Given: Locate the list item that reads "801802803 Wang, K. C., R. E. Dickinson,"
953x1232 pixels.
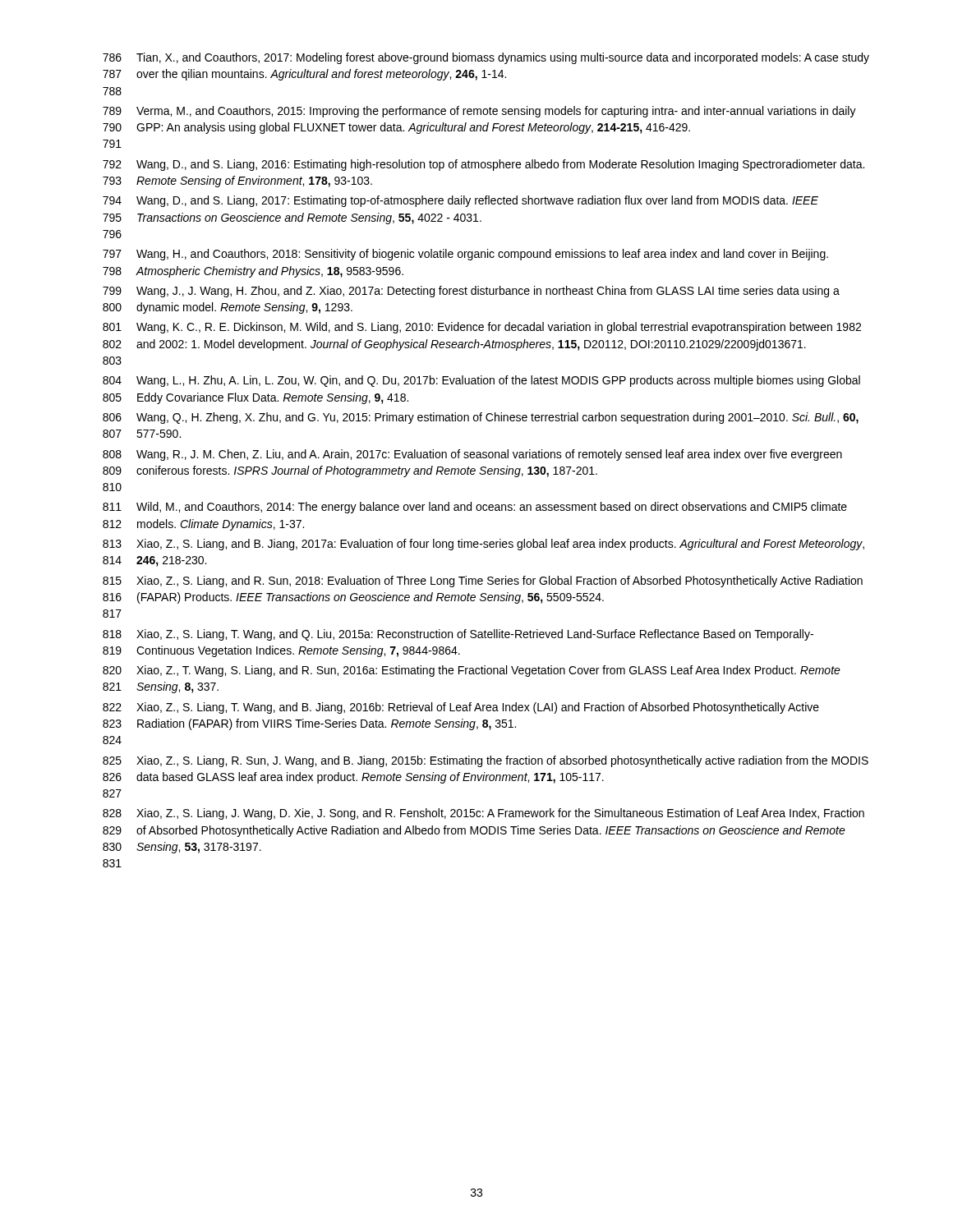Looking at the screenshot, I should coord(476,344).
